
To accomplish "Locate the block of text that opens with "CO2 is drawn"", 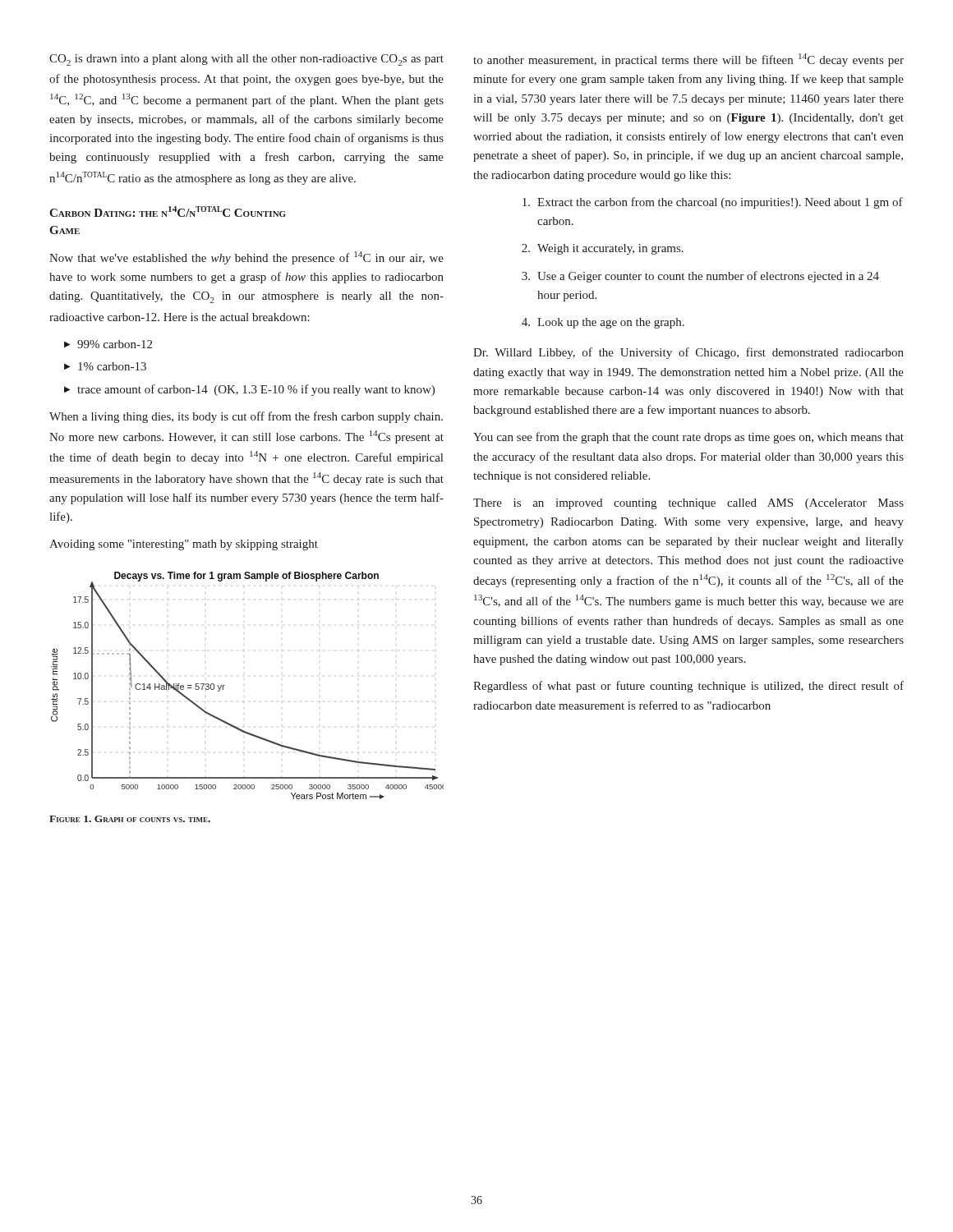I will coord(246,119).
